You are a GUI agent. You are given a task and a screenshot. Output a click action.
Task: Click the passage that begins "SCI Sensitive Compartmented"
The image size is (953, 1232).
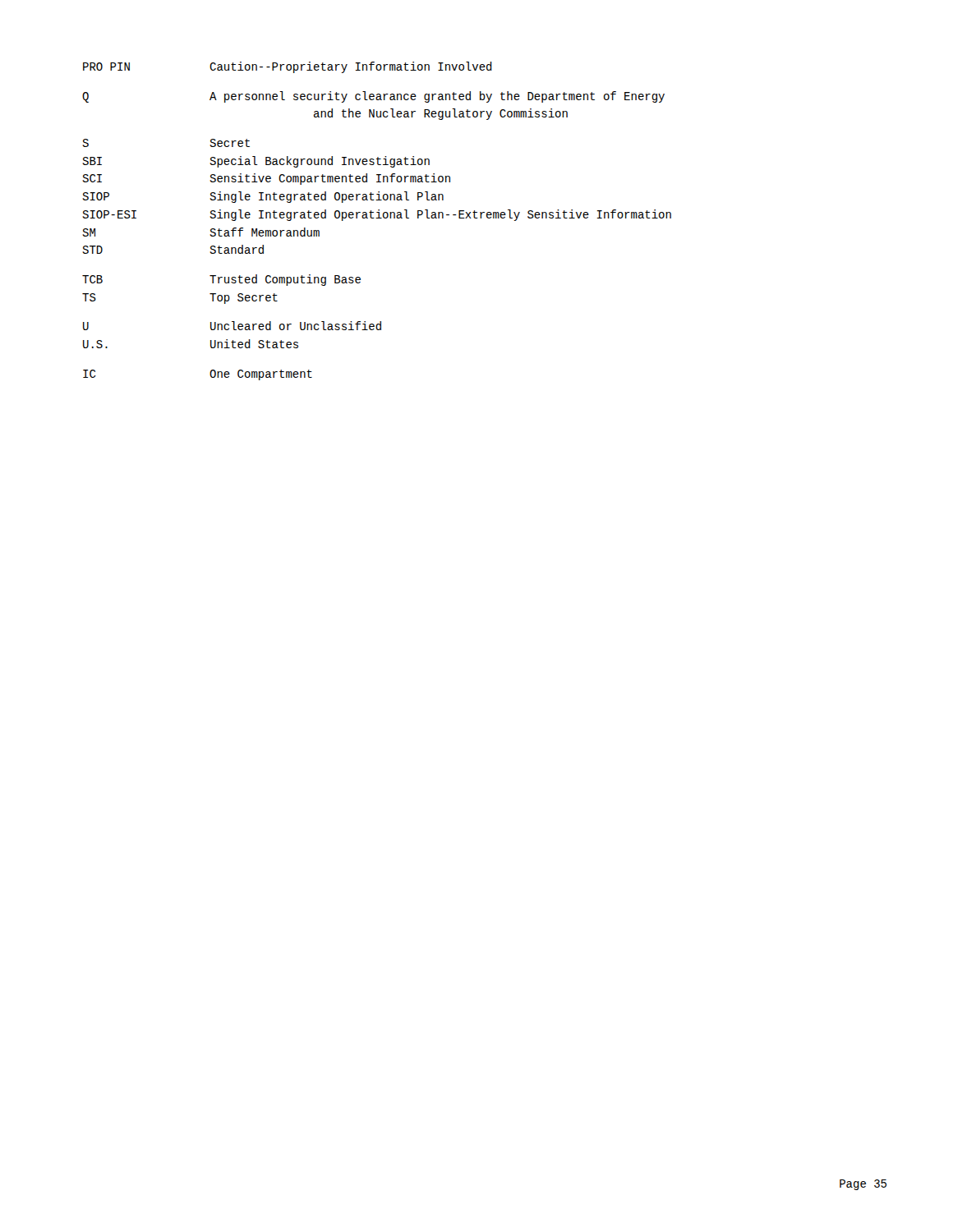266,179
